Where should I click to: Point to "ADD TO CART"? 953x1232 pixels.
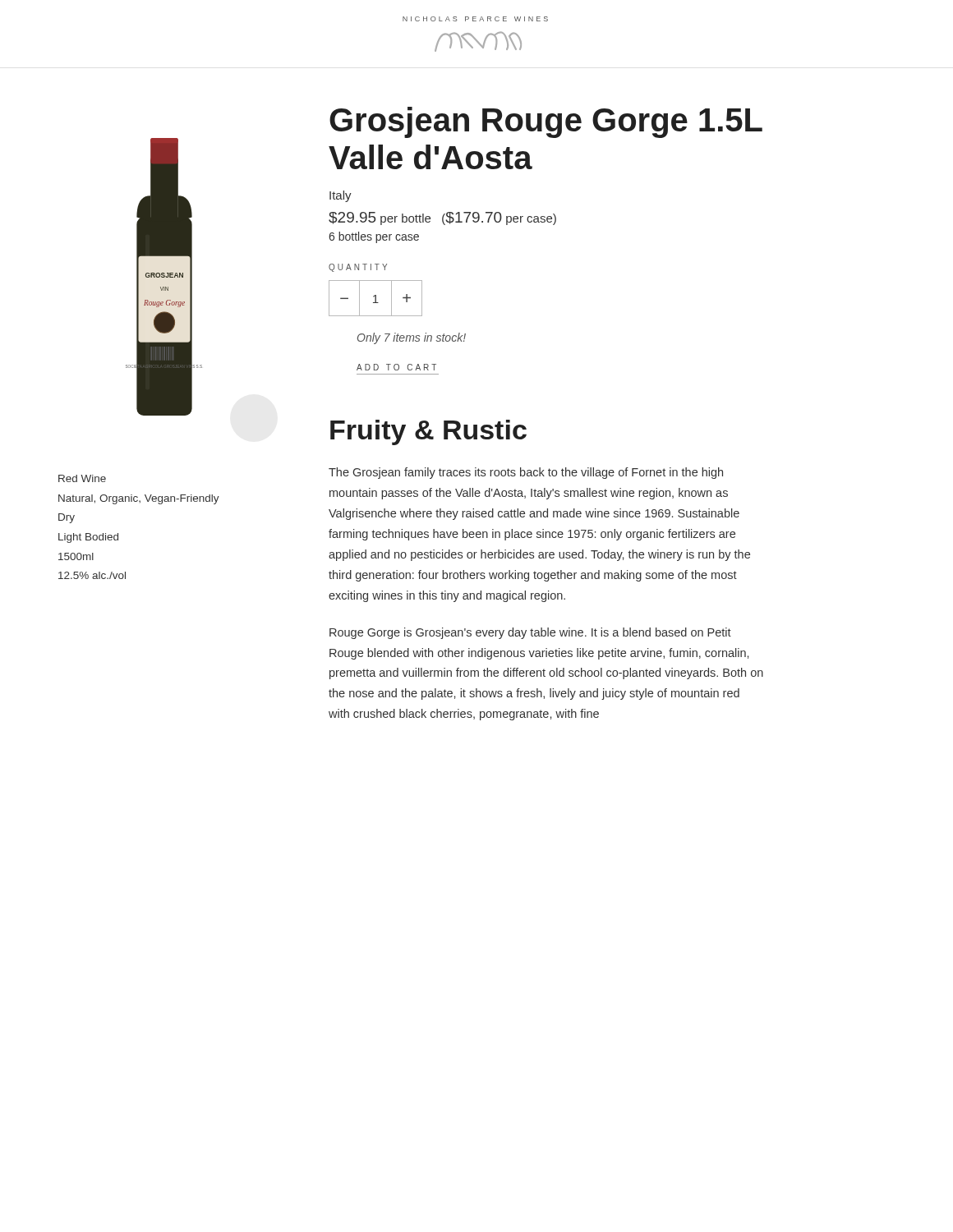point(398,368)
